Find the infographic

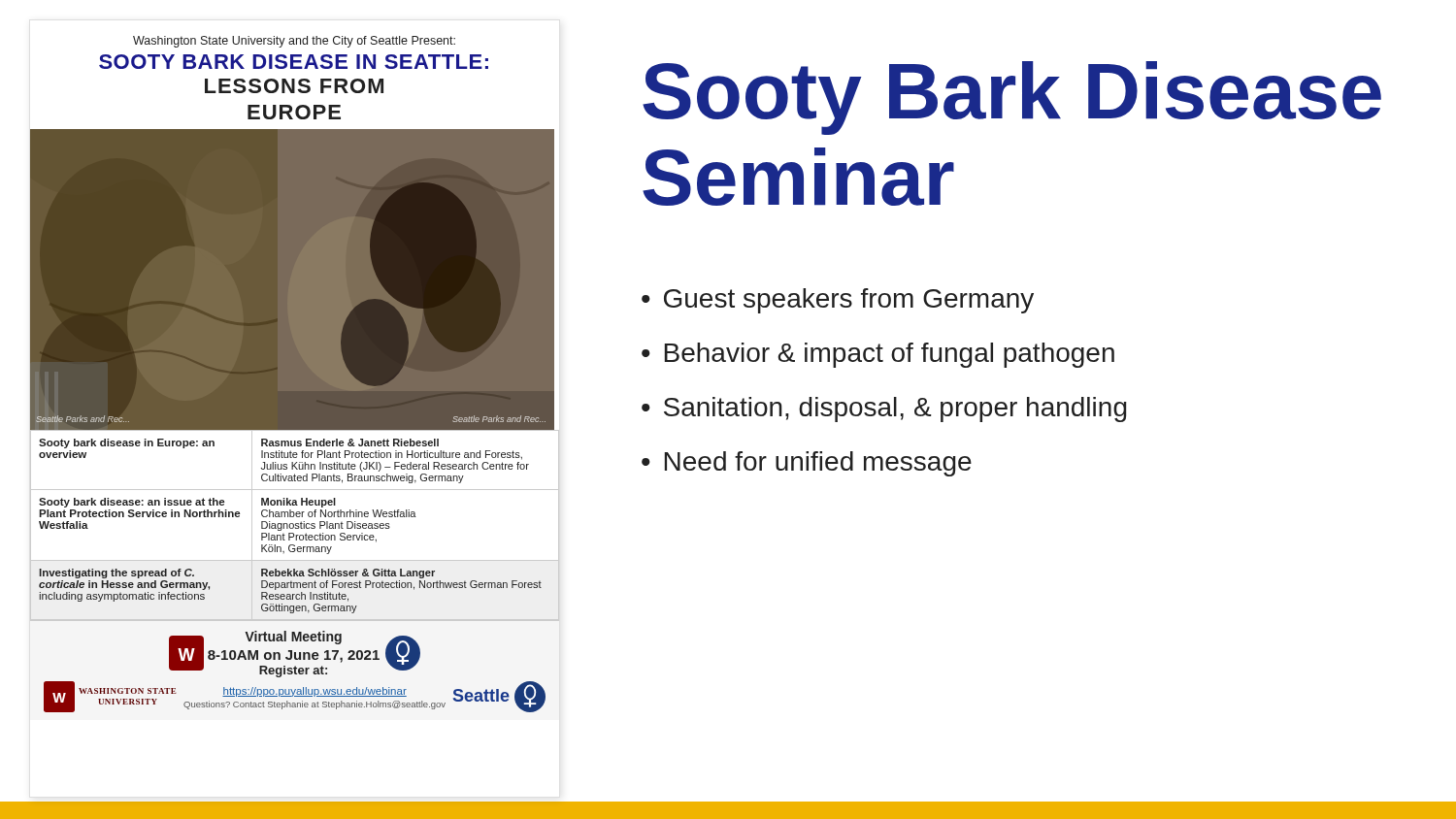[x=295, y=409]
